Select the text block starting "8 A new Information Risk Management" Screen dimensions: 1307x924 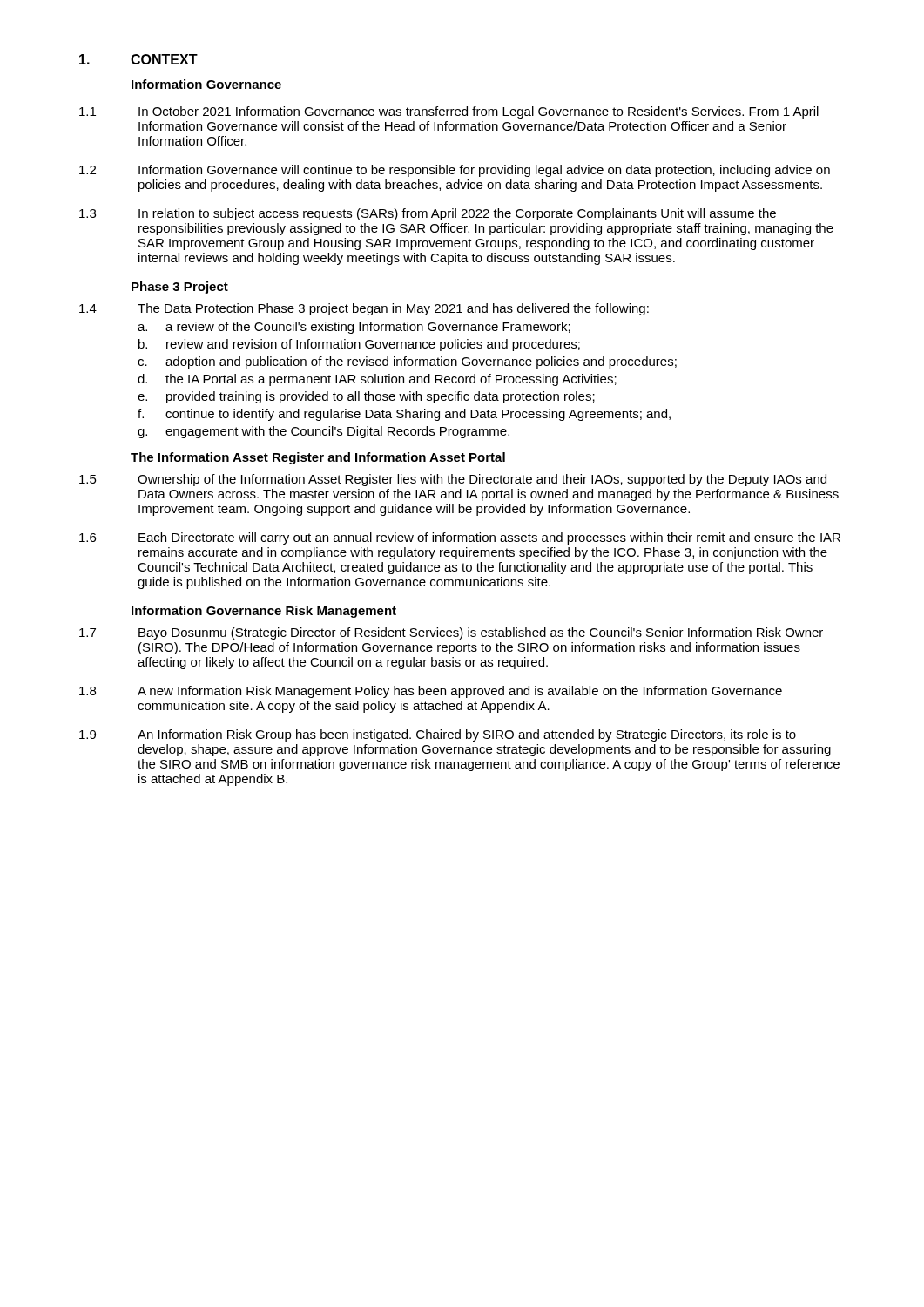(462, 698)
